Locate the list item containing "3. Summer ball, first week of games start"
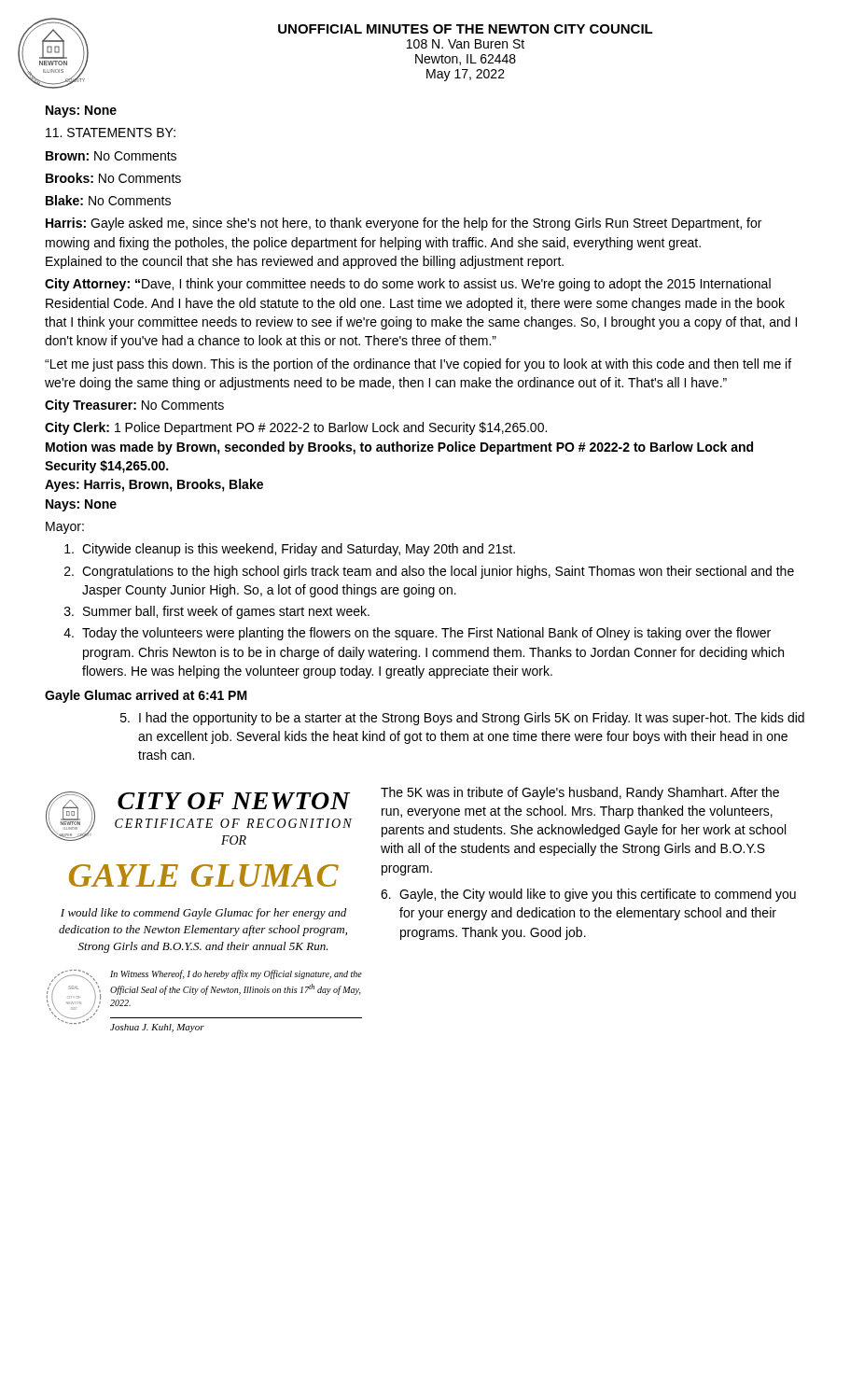 pyautogui.click(x=217, y=612)
